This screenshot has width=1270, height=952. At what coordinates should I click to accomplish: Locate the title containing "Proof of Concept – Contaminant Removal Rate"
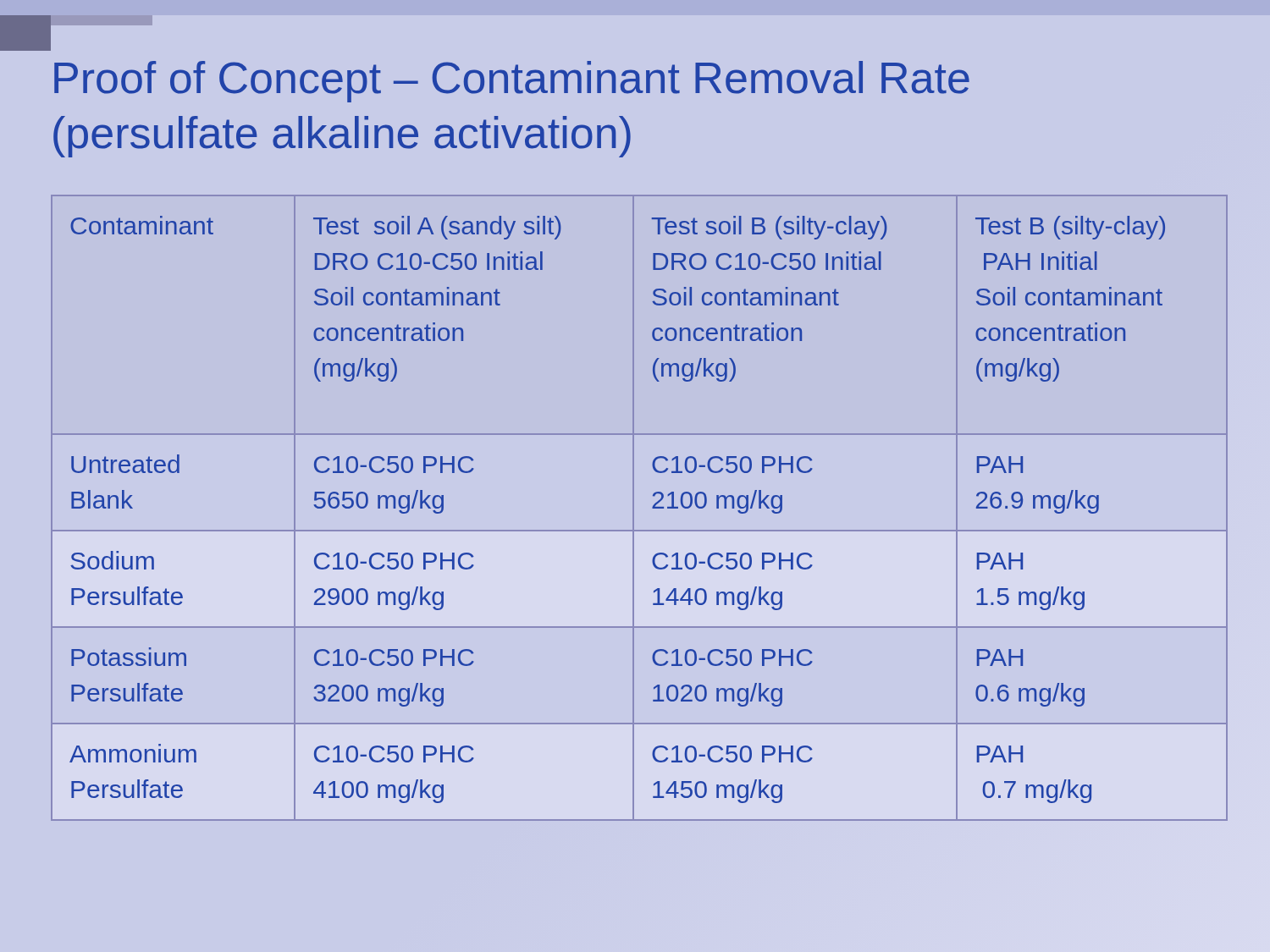coord(635,106)
